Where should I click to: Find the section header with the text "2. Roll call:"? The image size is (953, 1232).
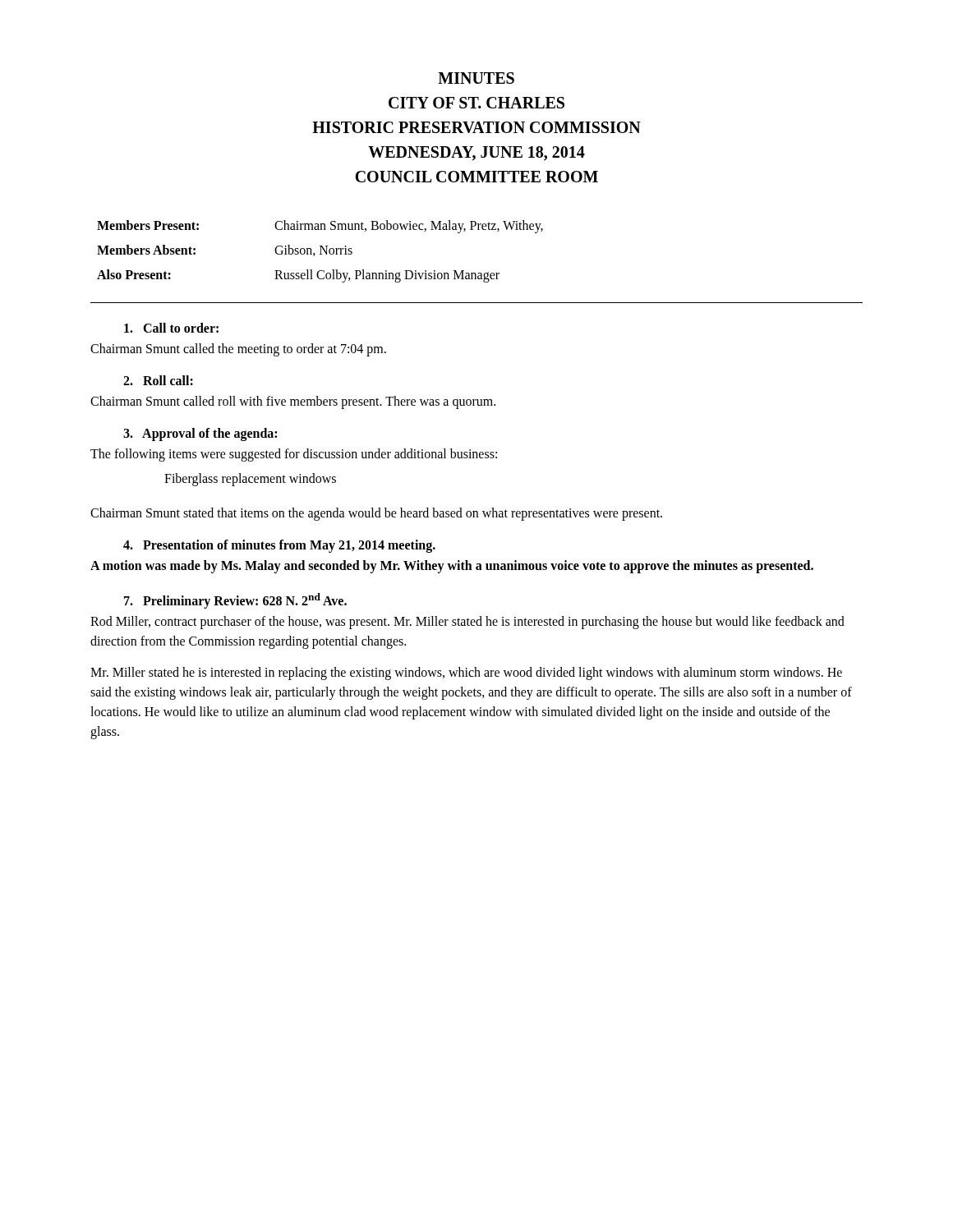point(158,381)
